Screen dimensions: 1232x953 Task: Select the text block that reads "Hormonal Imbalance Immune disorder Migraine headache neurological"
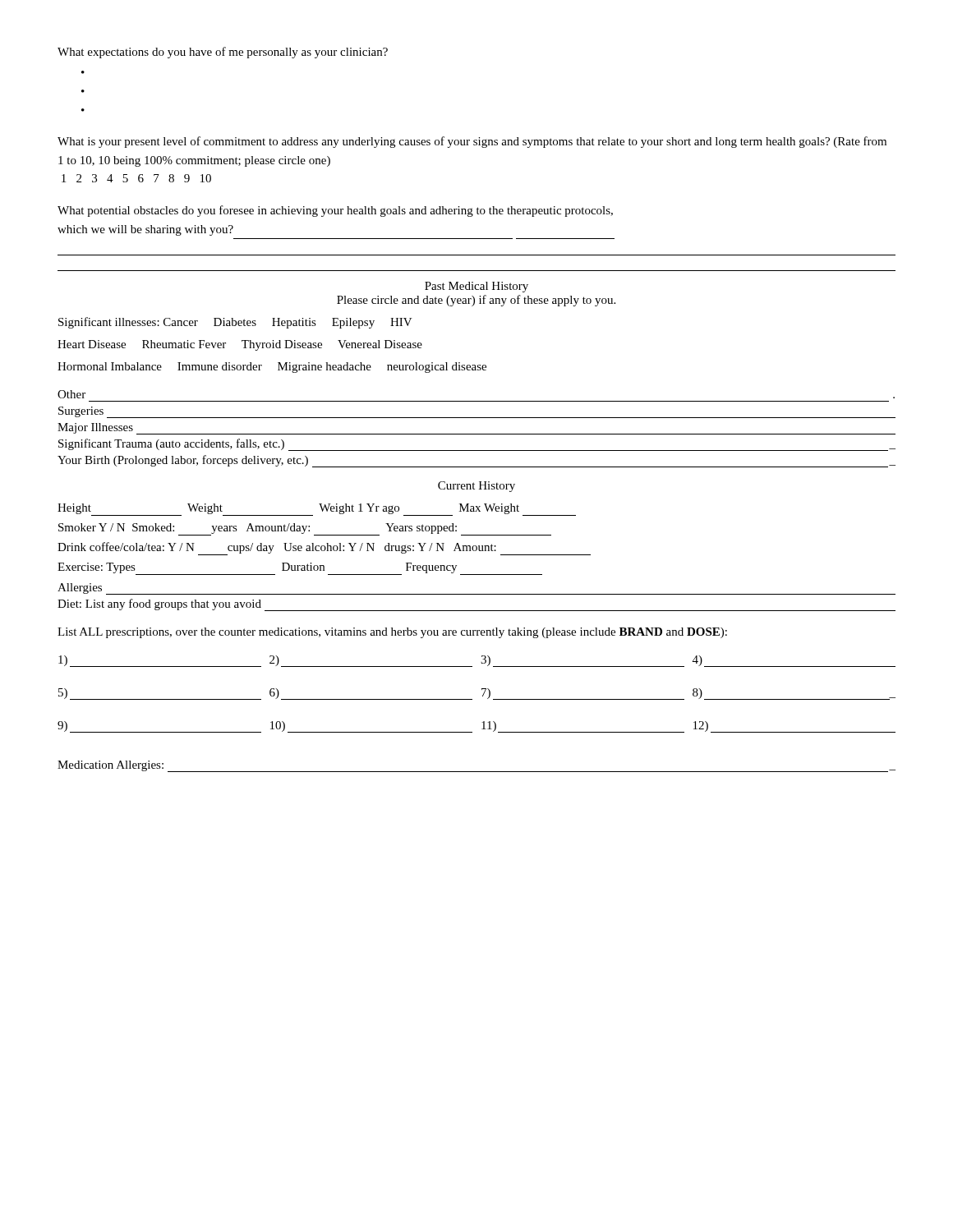coord(272,366)
